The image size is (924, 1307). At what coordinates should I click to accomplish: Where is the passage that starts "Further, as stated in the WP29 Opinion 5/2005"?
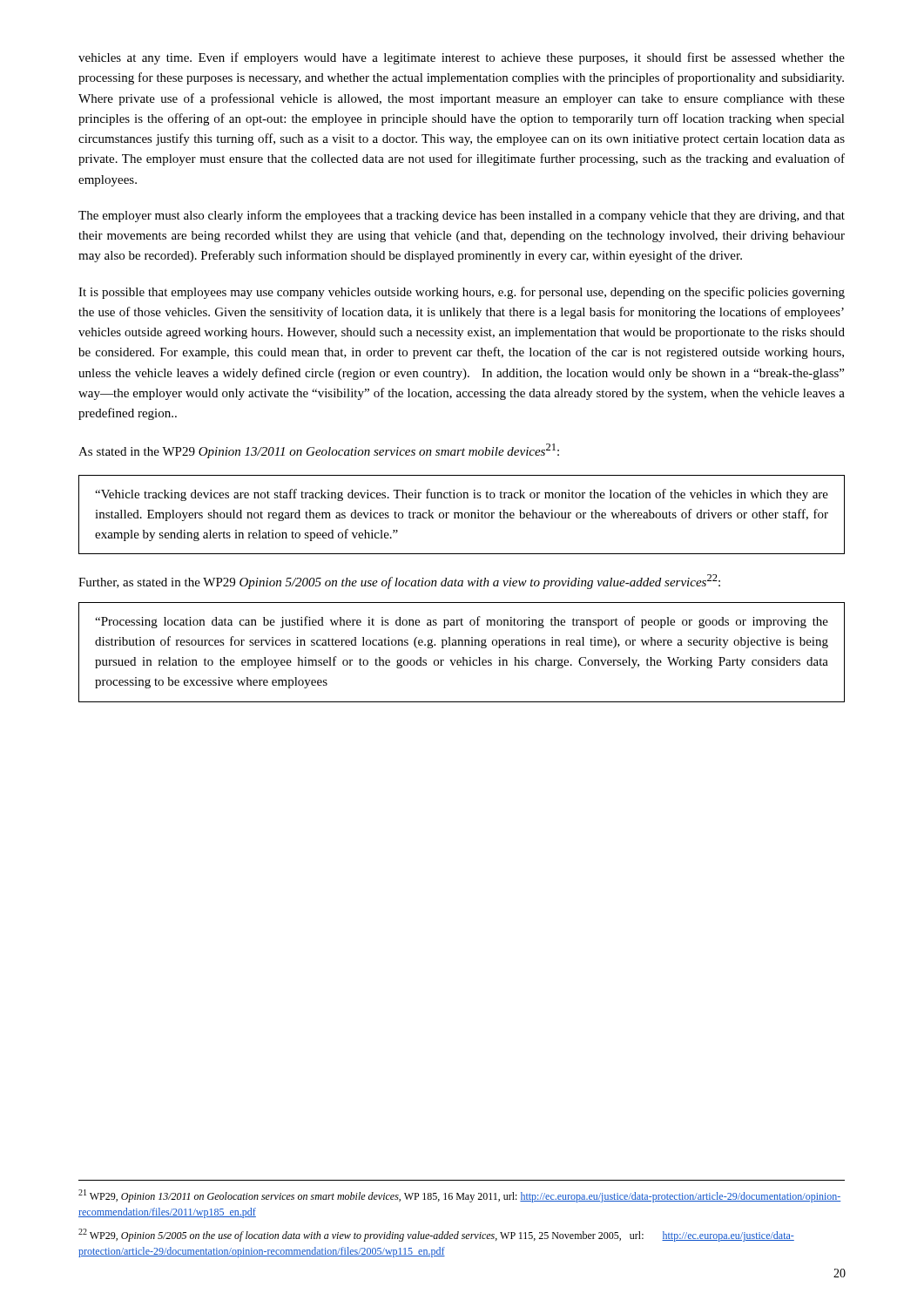click(400, 581)
